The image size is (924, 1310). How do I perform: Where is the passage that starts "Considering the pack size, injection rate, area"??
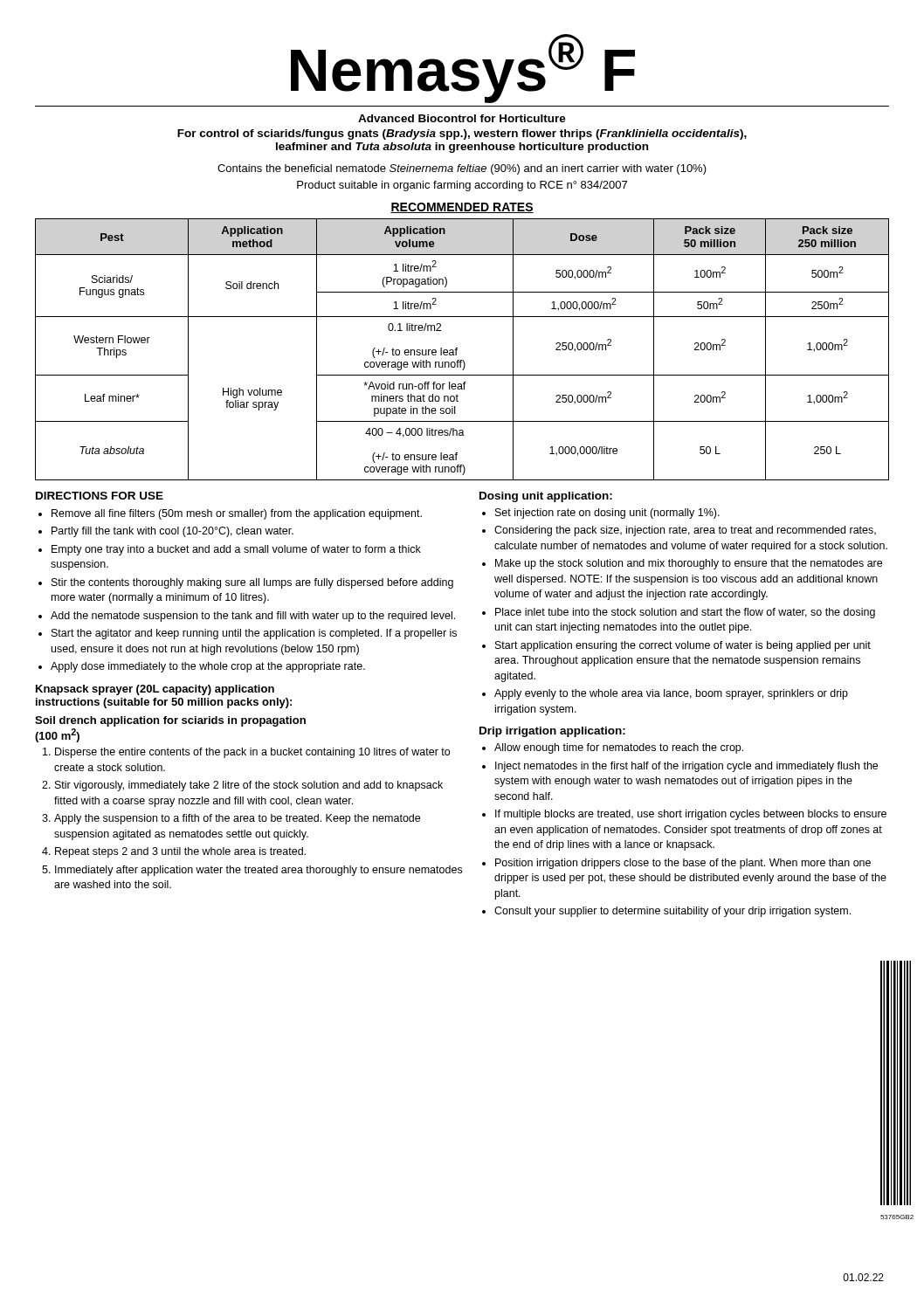(691, 538)
